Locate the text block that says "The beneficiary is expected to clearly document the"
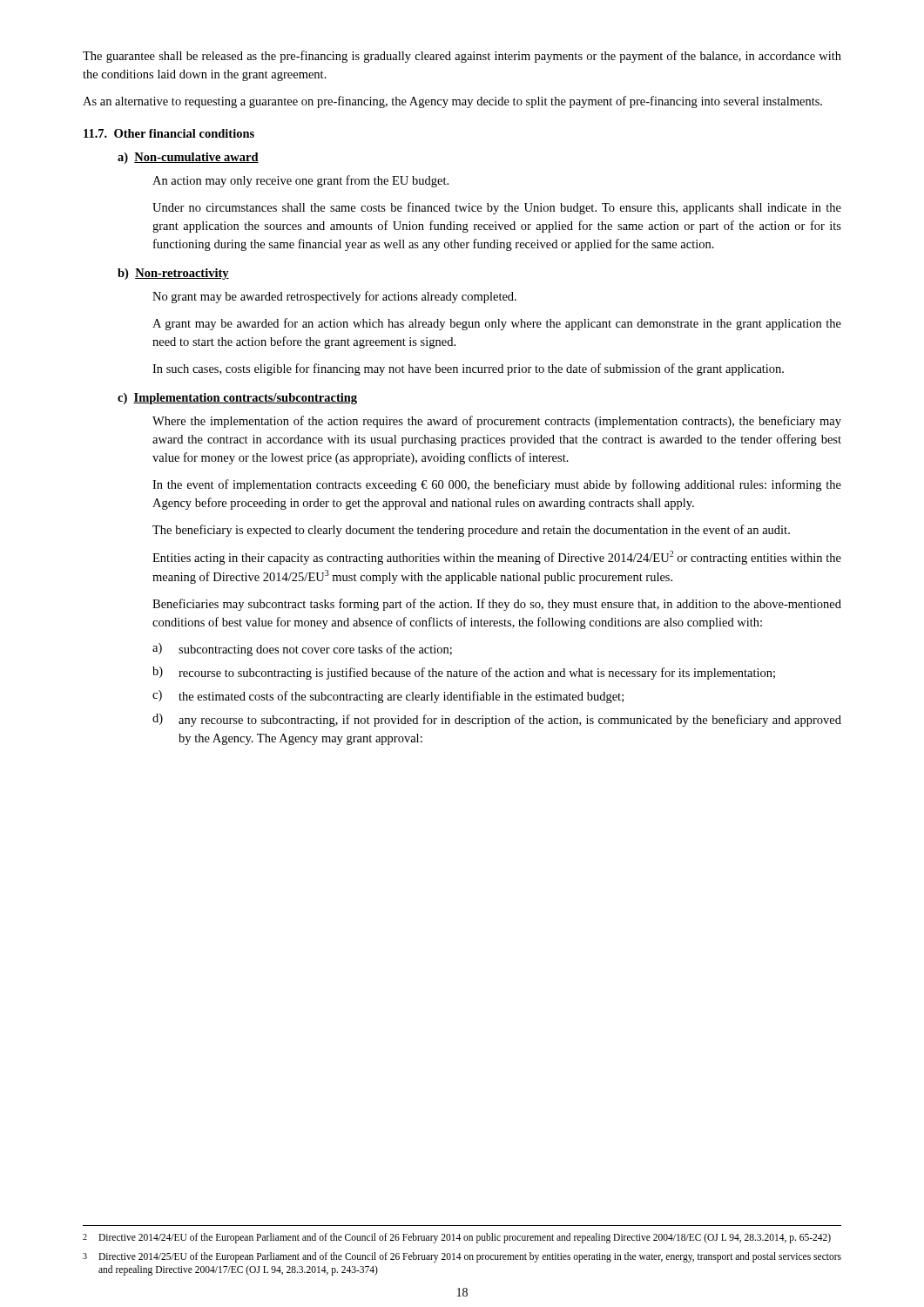 [x=497, y=530]
